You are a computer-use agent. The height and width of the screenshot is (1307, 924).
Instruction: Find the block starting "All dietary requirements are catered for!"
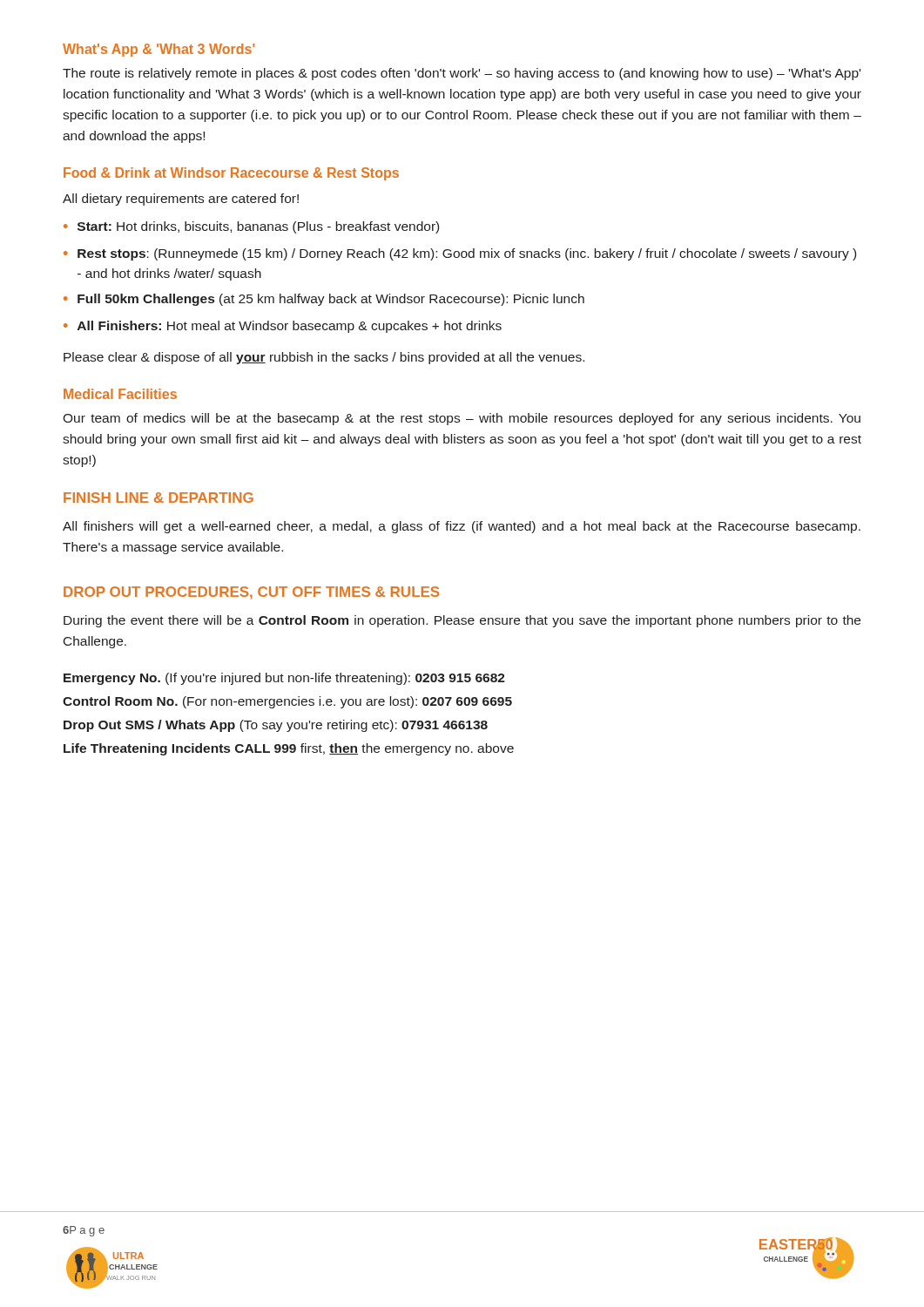click(x=181, y=198)
